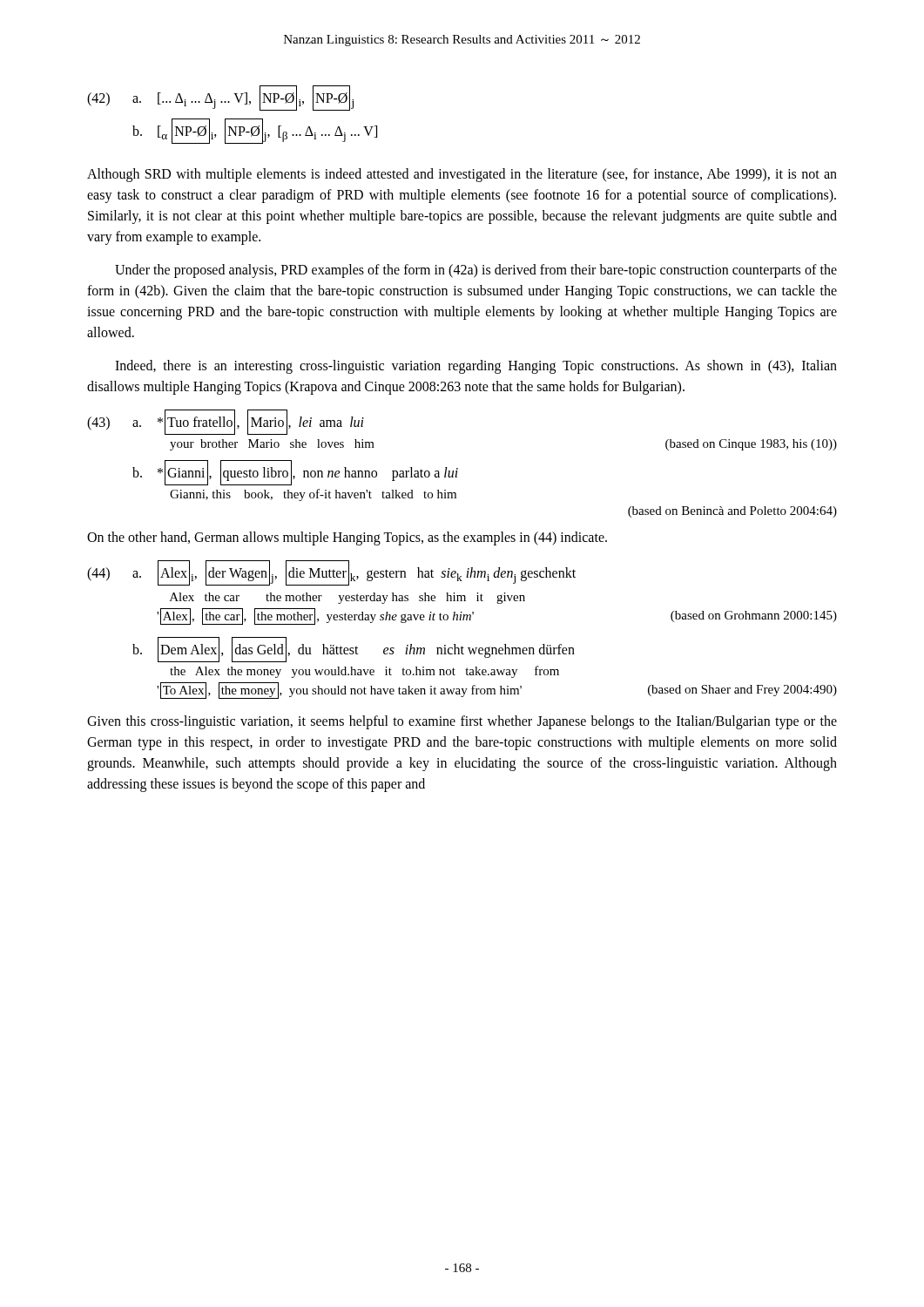Point to the block beginning "Although SRD with multiple elements is indeed"
The height and width of the screenshot is (1307, 924).
point(462,205)
